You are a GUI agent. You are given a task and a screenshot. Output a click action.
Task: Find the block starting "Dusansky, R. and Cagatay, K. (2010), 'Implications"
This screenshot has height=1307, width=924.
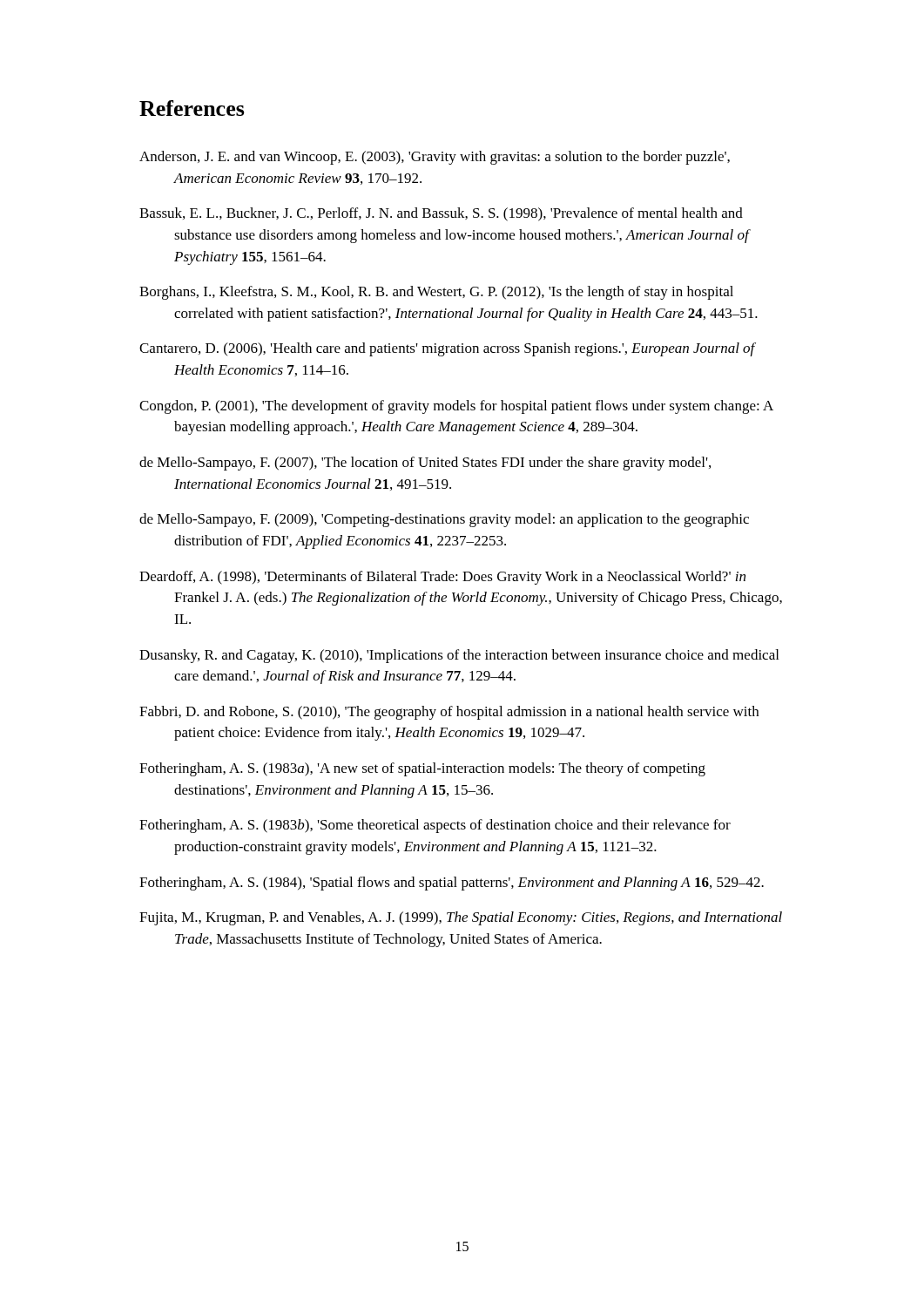[x=459, y=665]
